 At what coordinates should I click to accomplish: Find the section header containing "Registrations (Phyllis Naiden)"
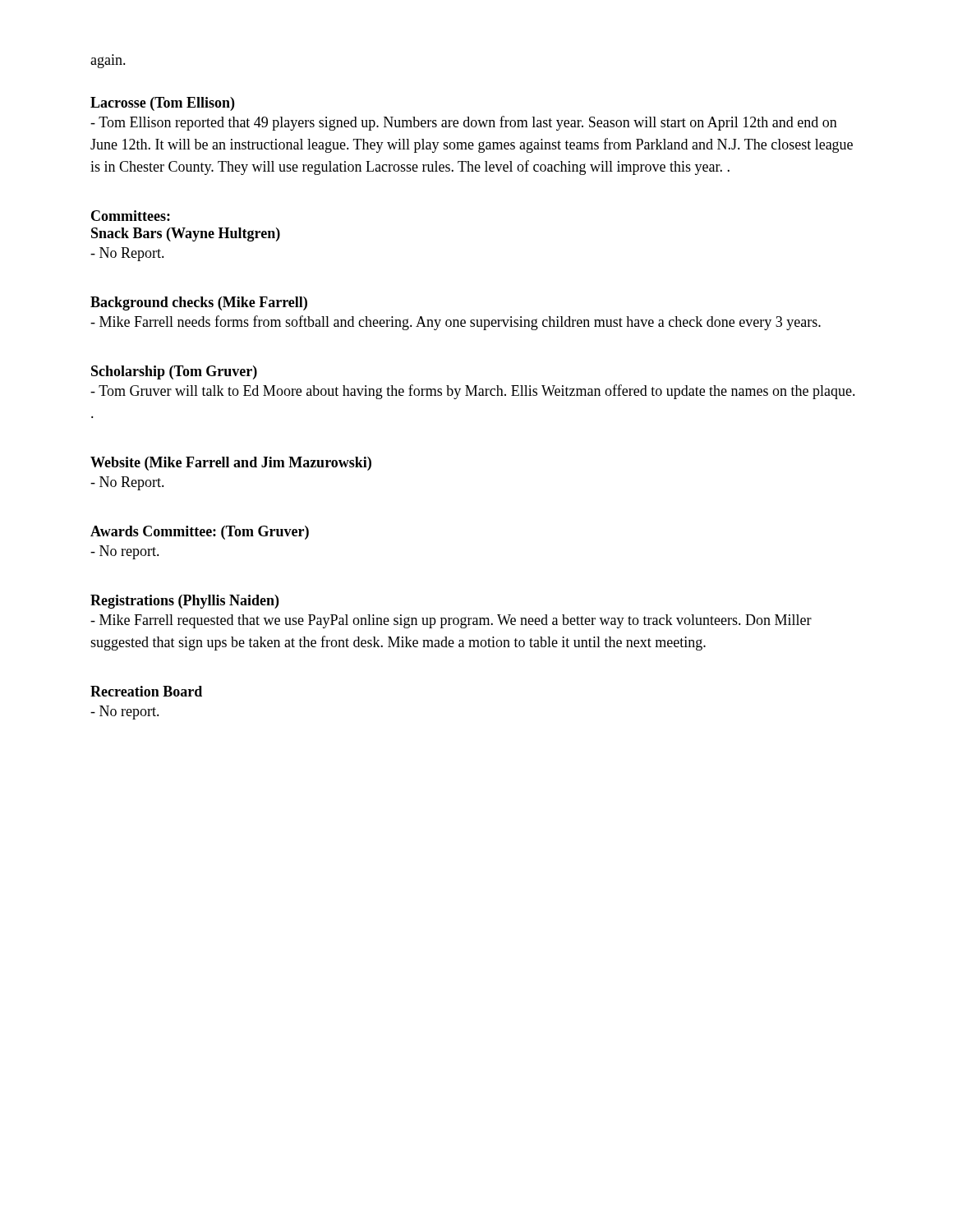pos(185,600)
